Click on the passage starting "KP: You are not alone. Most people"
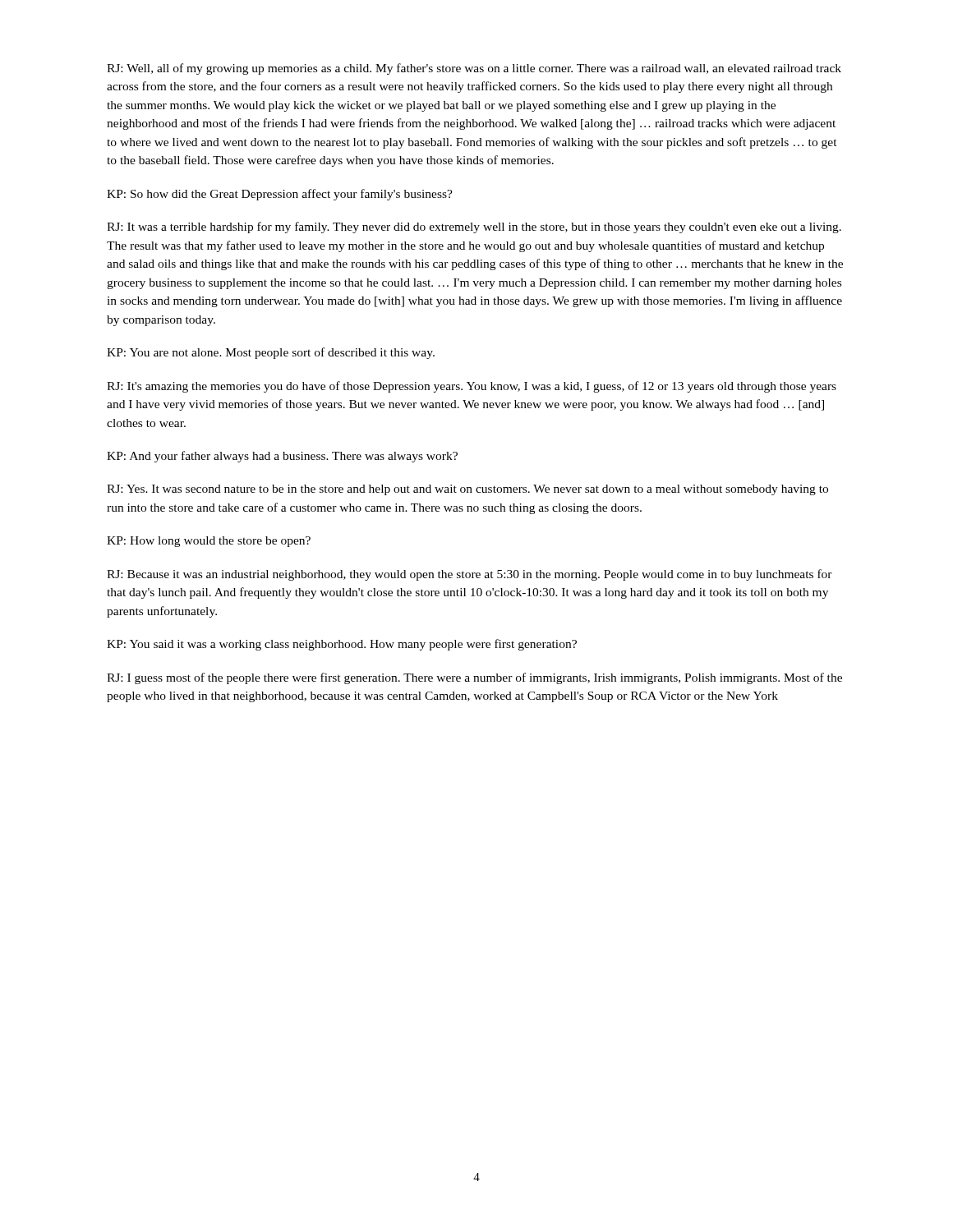The height and width of the screenshot is (1232, 953). pos(271,352)
